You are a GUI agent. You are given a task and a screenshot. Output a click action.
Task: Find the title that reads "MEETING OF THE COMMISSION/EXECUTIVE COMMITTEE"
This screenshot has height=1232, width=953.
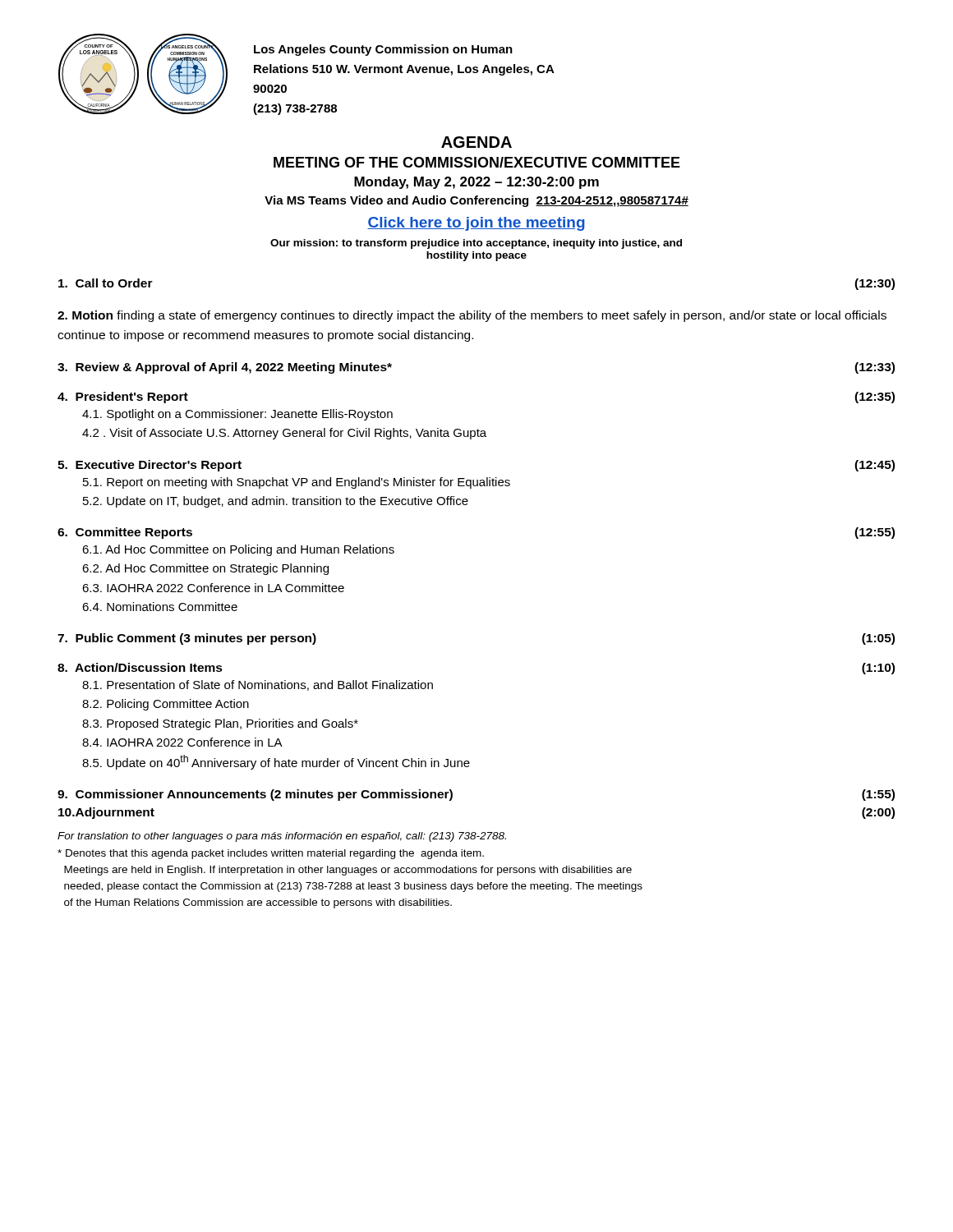coord(476,163)
